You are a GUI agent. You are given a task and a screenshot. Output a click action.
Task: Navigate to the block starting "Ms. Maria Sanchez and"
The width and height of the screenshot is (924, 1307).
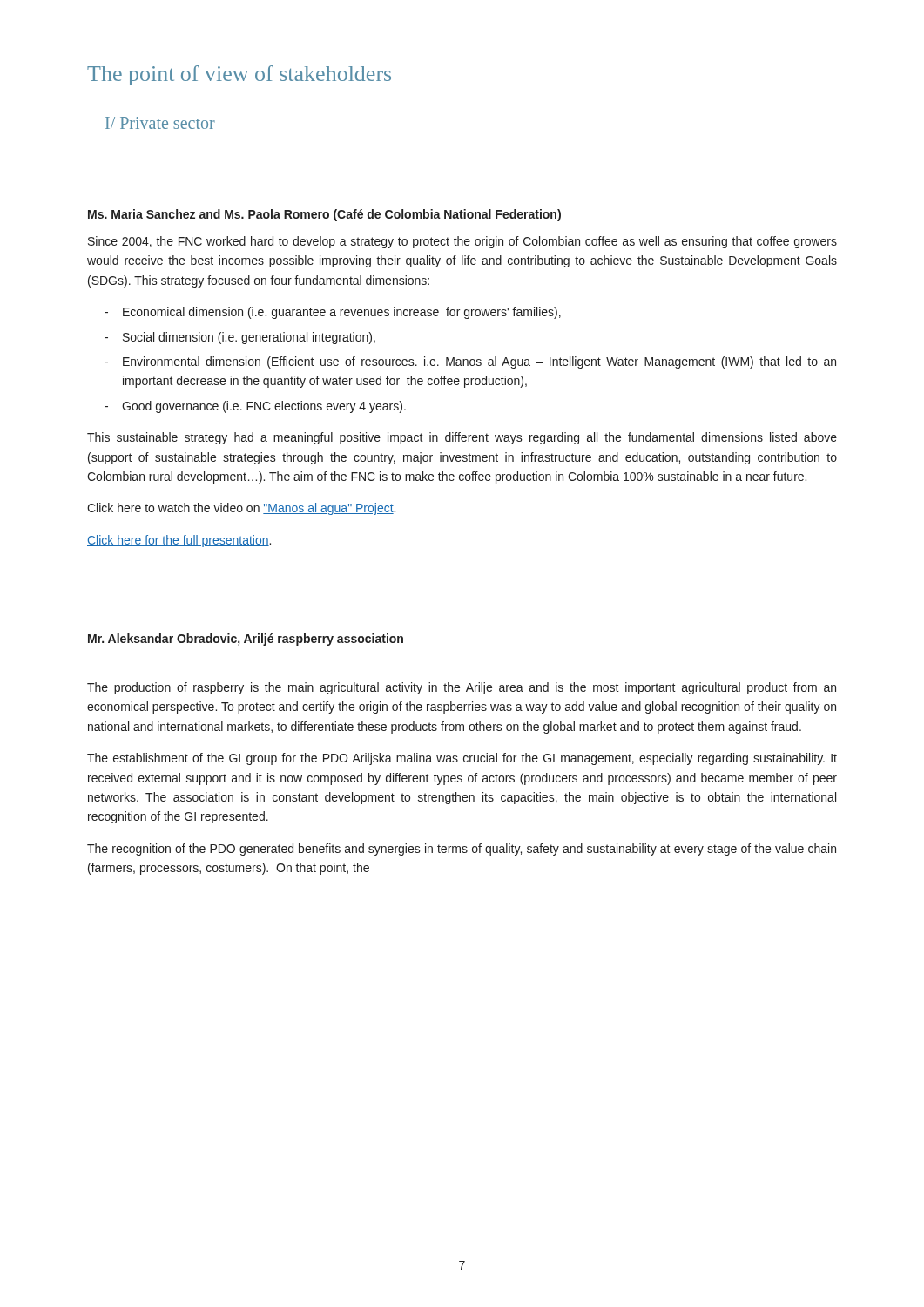click(324, 214)
